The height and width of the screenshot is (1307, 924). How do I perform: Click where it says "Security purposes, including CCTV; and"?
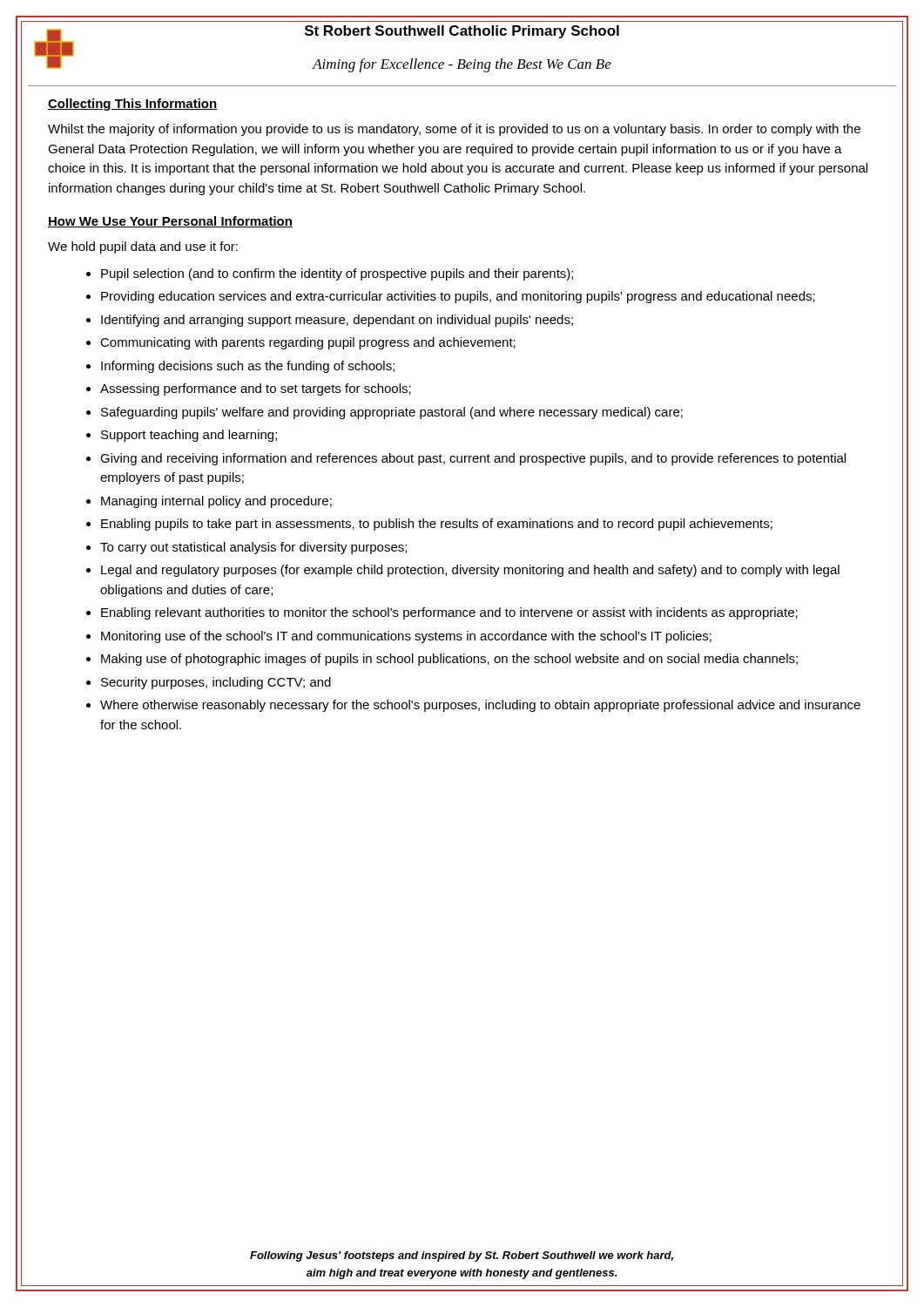point(216,681)
